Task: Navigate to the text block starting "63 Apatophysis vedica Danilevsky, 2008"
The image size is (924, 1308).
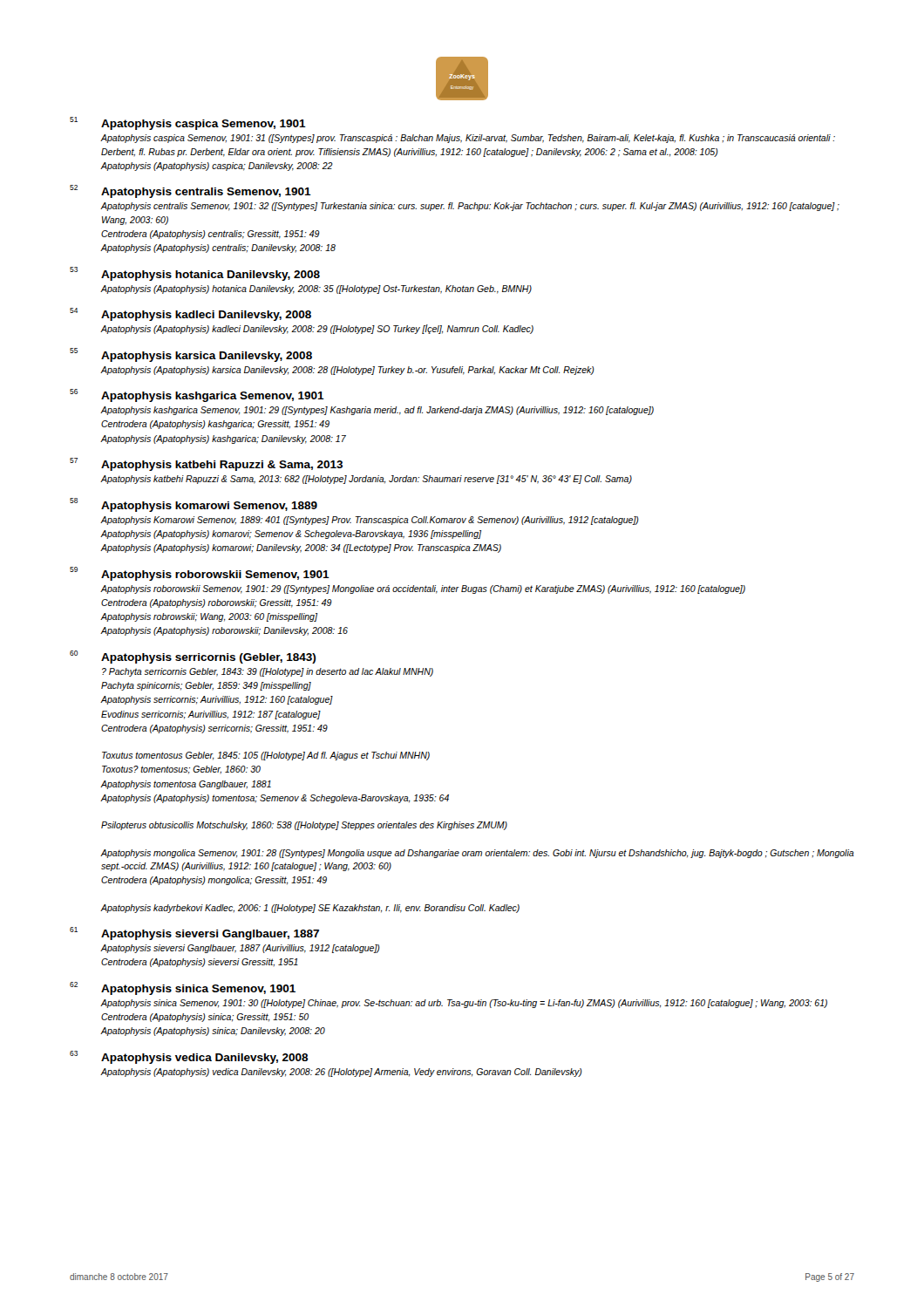Action: click(x=189, y=1057)
